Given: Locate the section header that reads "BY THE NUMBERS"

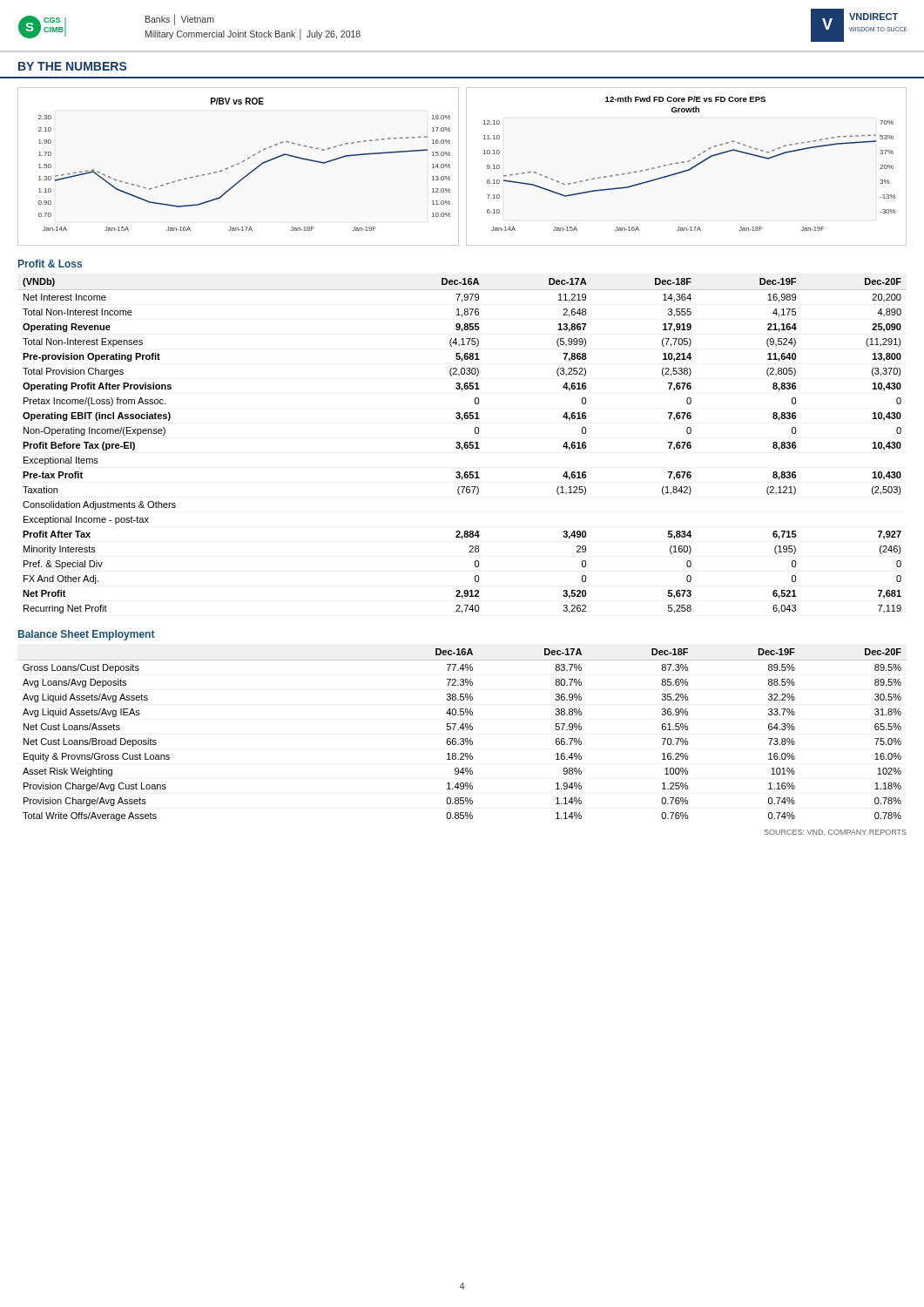Looking at the screenshot, I should click(x=72, y=66).
